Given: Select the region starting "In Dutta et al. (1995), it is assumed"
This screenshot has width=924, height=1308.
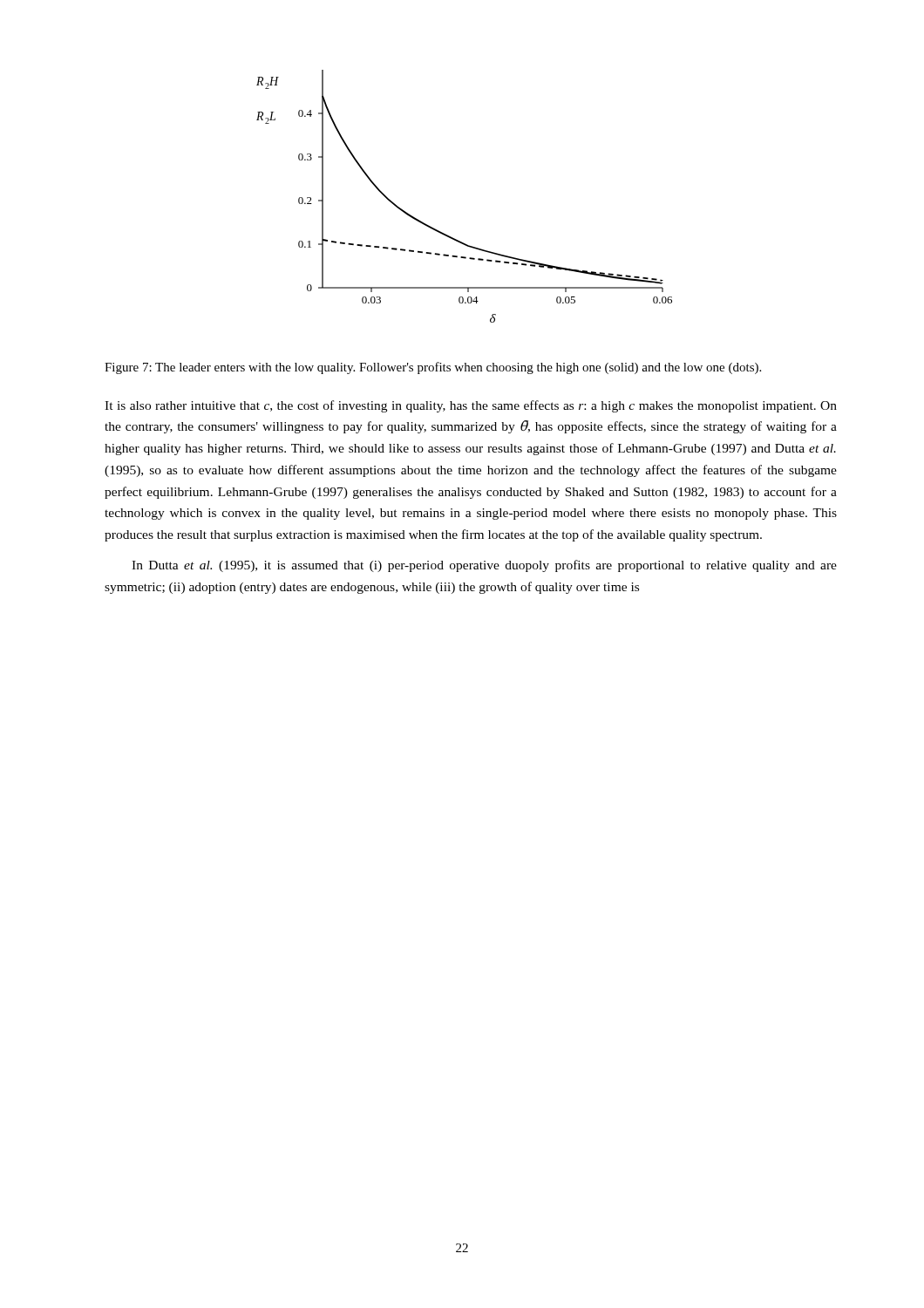Looking at the screenshot, I should (x=471, y=576).
